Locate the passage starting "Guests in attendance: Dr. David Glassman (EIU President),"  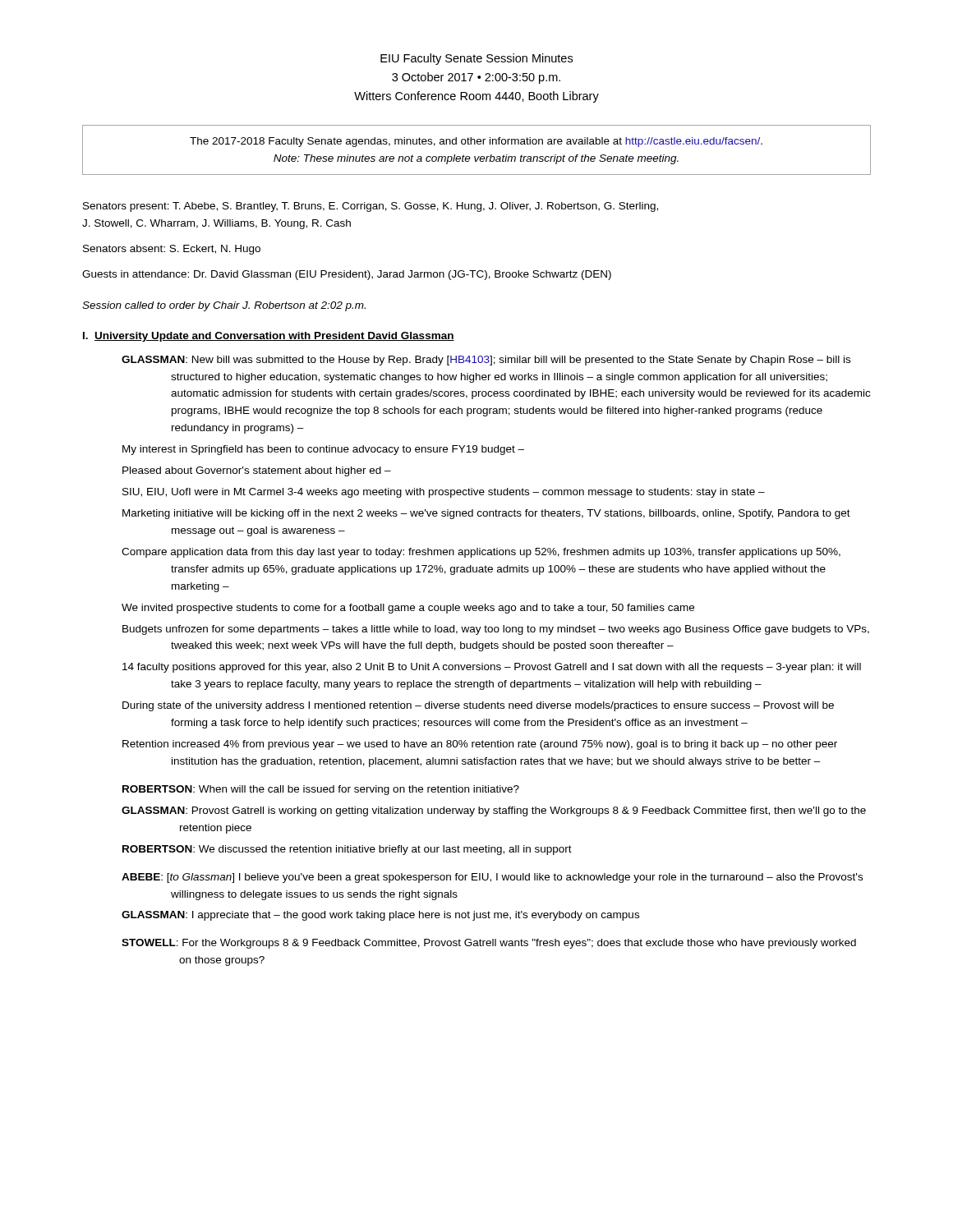[x=347, y=274]
